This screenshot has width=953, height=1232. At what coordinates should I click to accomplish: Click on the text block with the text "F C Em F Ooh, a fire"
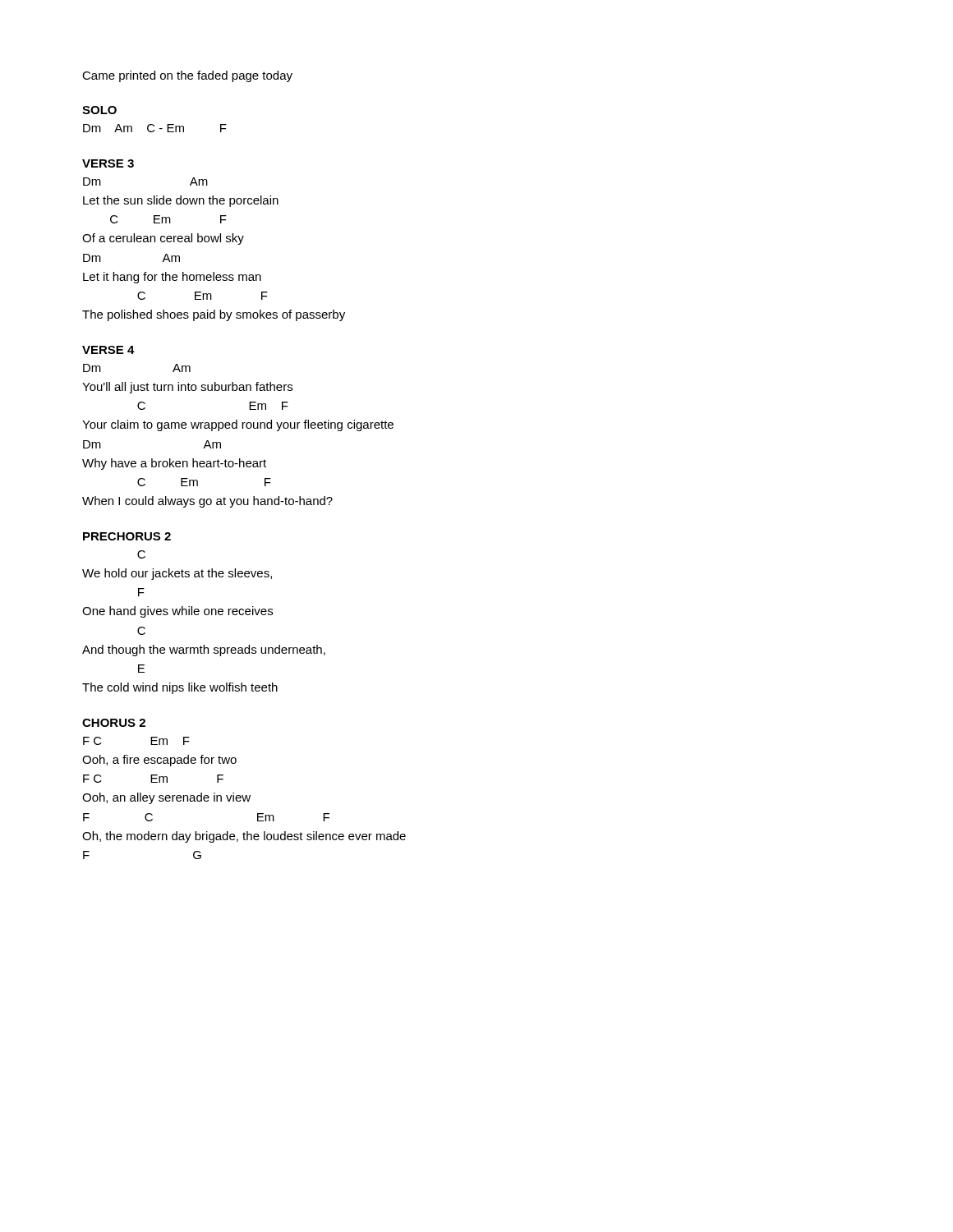(244, 798)
